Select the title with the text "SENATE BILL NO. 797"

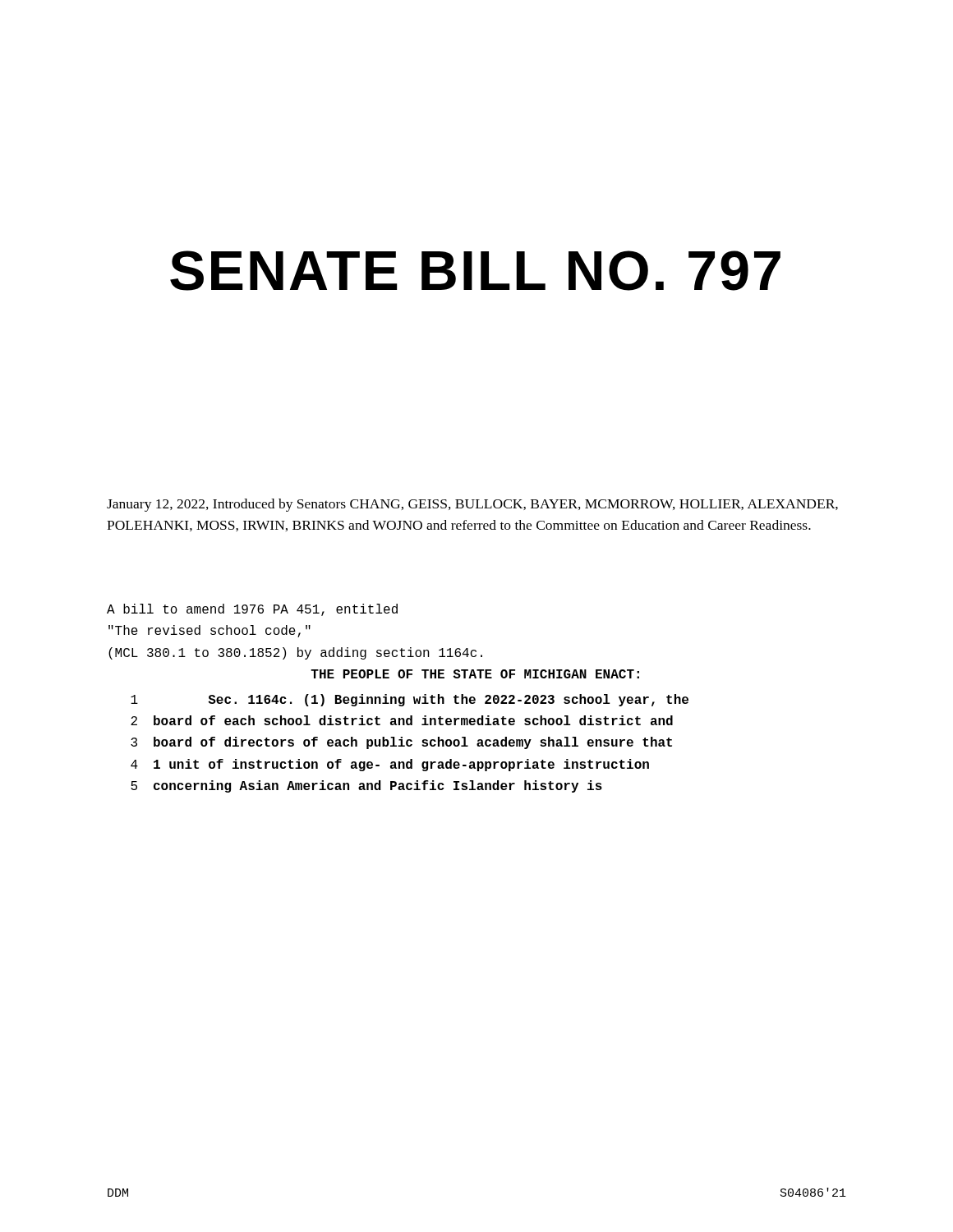[476, 270]
